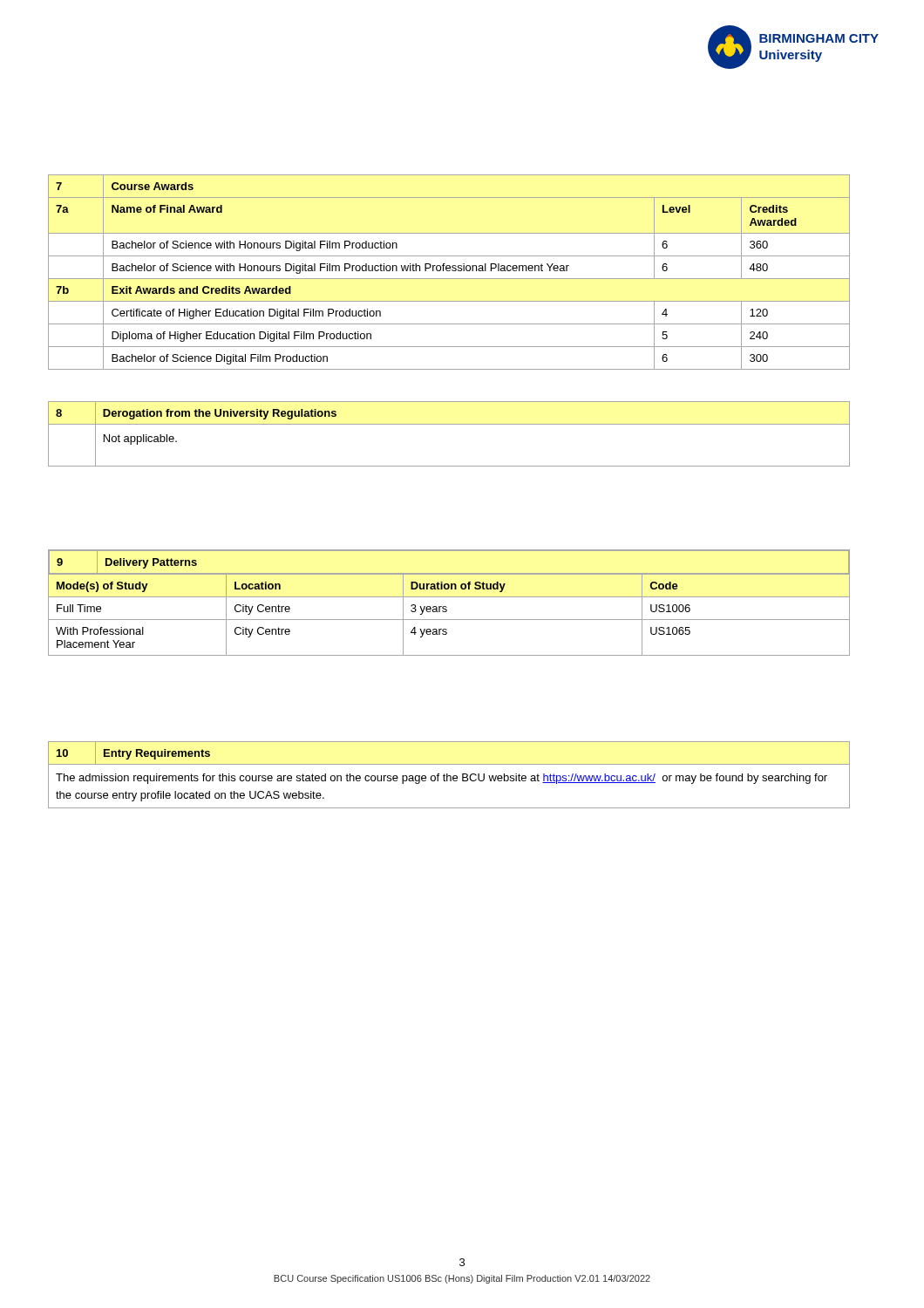The height and width of the screenshot is (1308, 924).
Task: Click on the table containing "Delivery Patterns"
Action: [x=449, y=589]
